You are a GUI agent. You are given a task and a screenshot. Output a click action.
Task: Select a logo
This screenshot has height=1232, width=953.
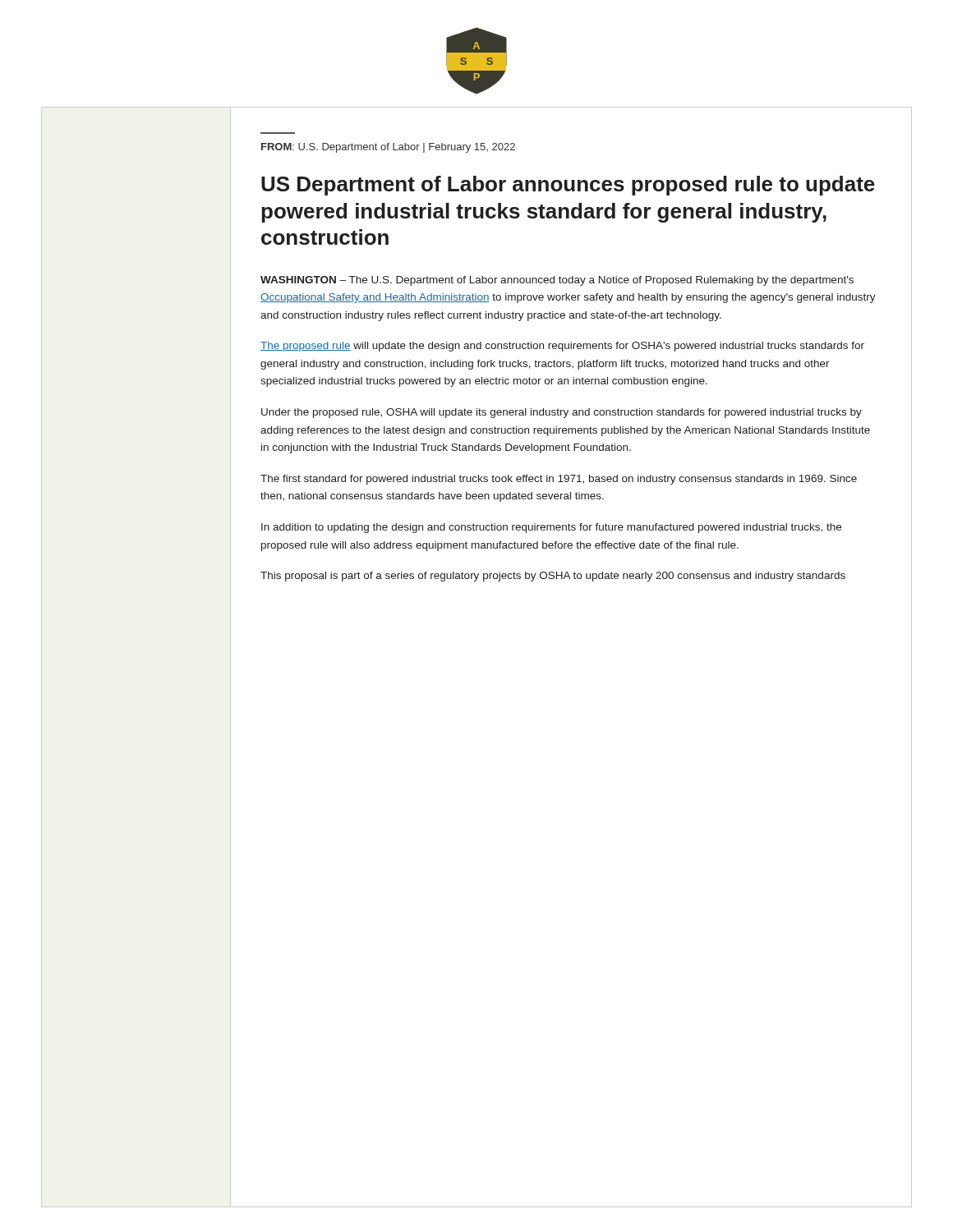(x=476, y=62)
